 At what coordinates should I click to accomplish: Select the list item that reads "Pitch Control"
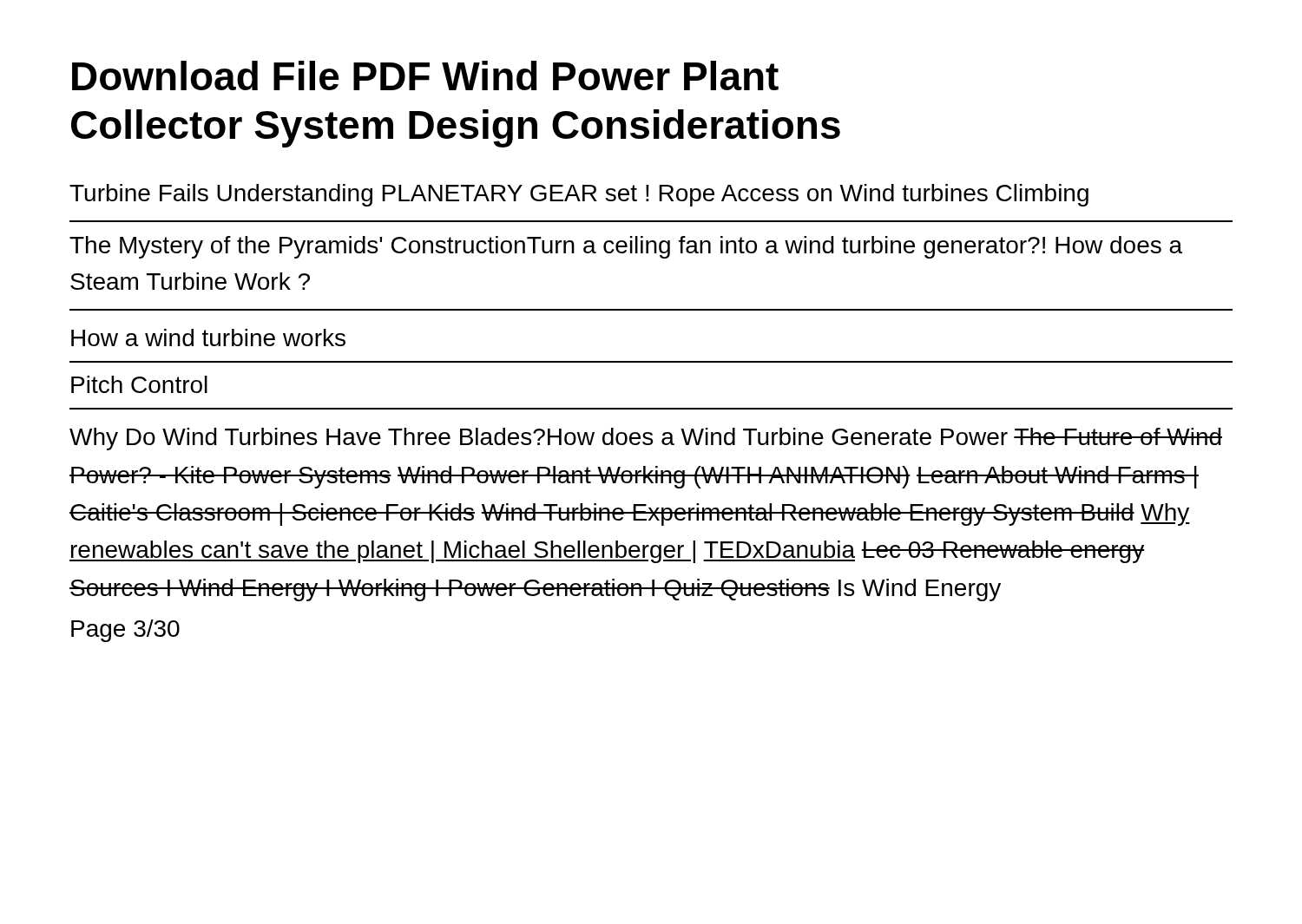coord(139,385)
